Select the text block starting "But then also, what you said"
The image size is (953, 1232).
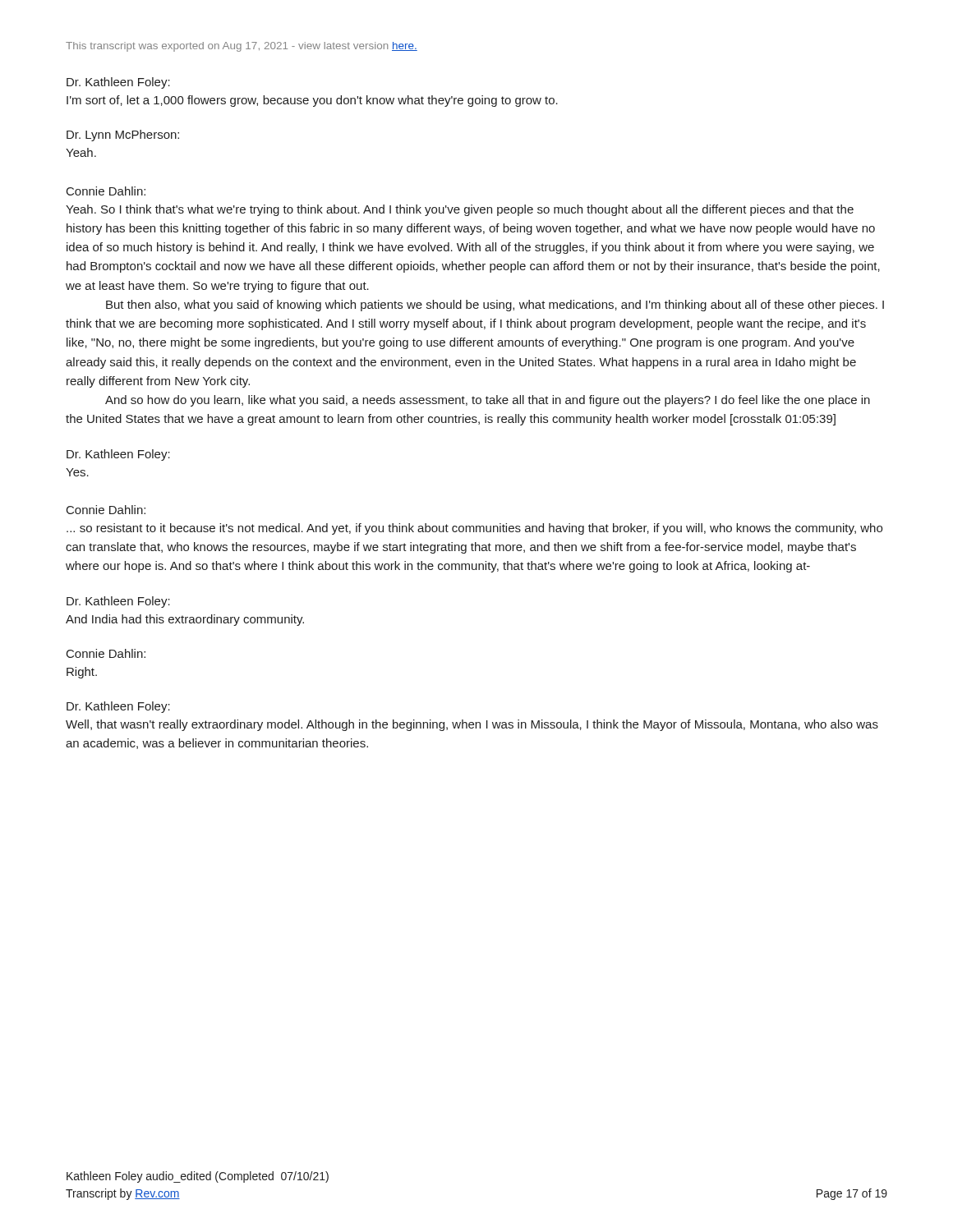(x=475, y=342)
